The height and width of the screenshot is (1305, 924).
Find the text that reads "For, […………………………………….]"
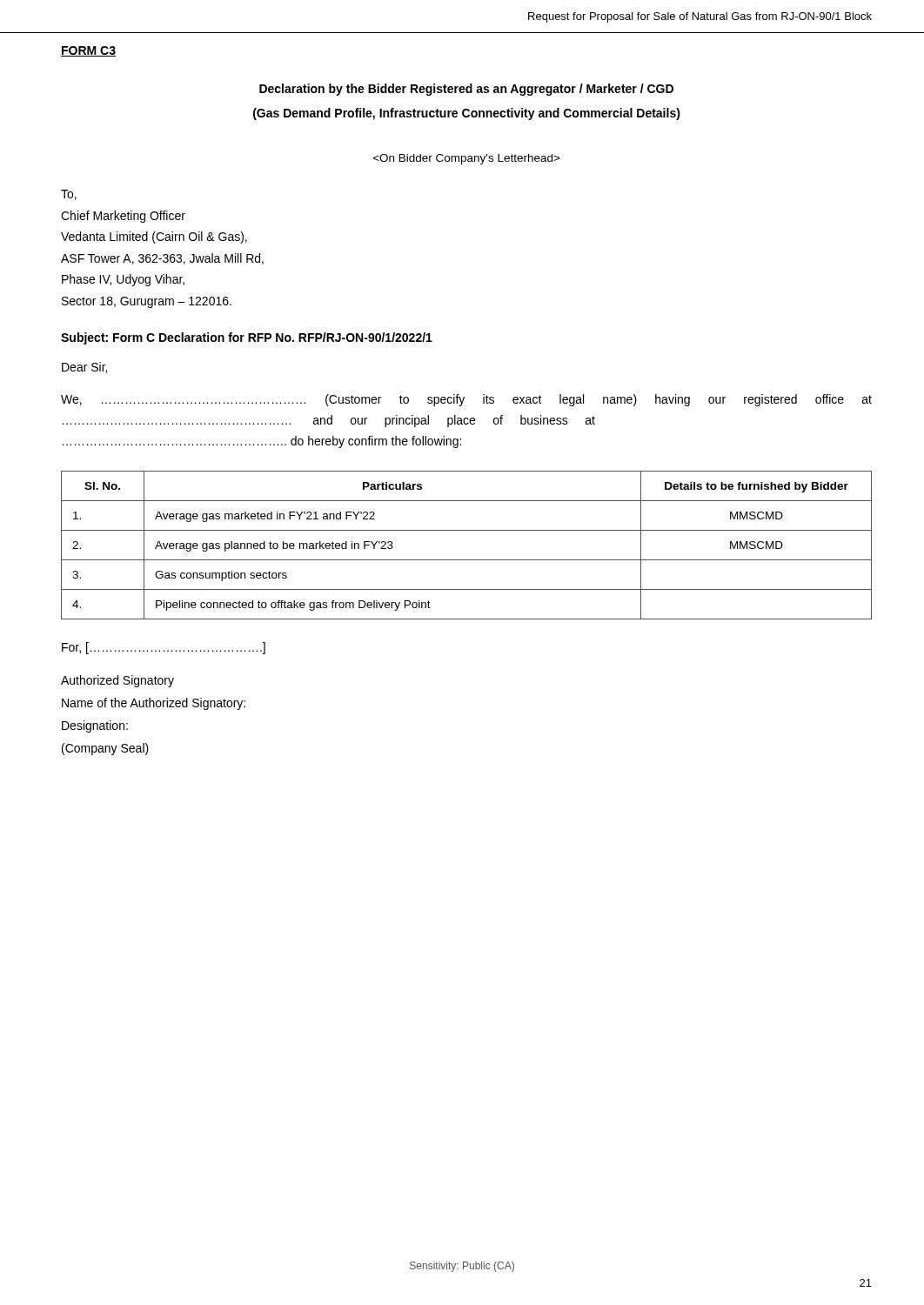[x=163, y=648]
